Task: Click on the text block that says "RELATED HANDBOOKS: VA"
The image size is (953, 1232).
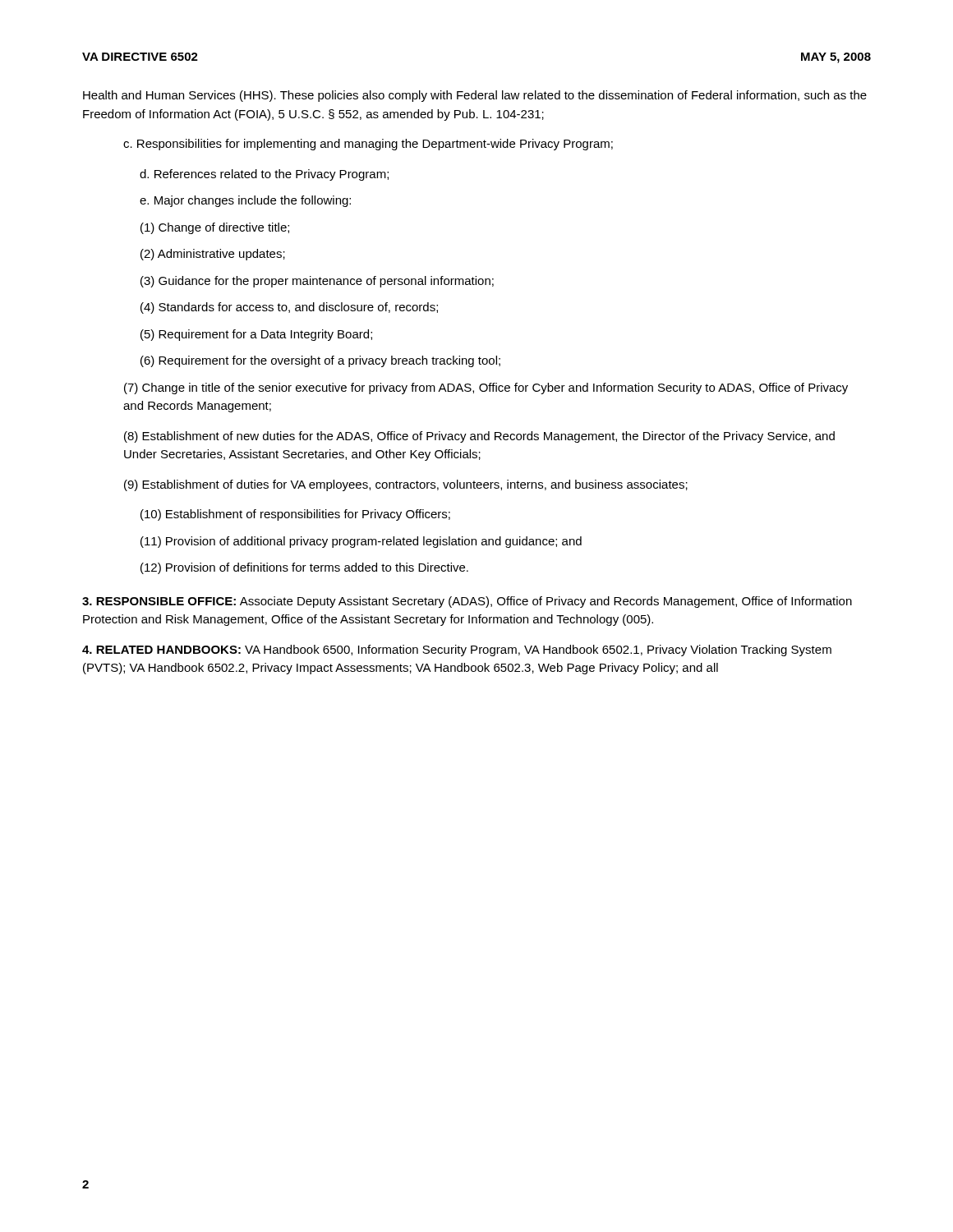Action: 457,658
